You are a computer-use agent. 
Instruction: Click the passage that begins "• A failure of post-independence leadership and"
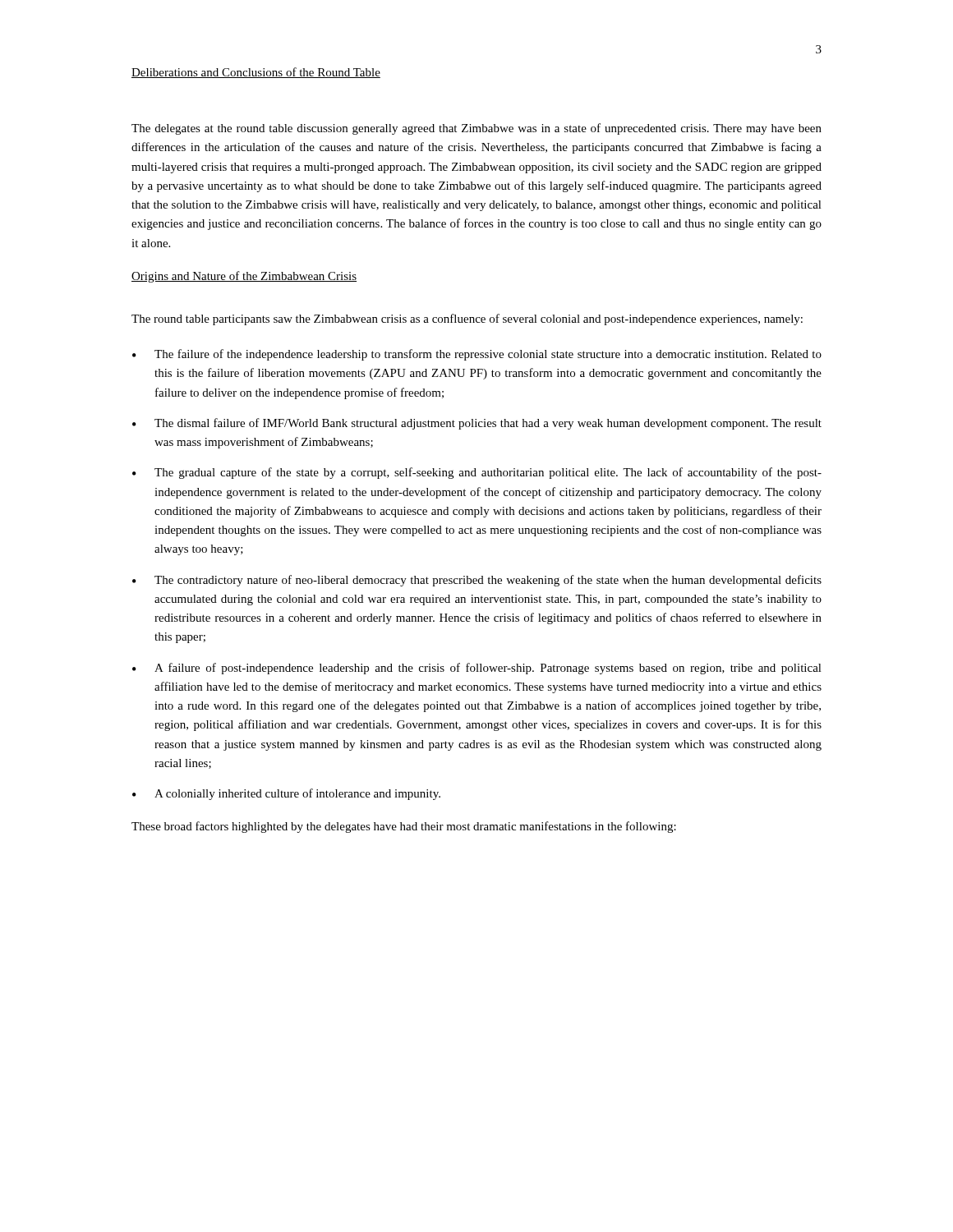pos(476,716)
